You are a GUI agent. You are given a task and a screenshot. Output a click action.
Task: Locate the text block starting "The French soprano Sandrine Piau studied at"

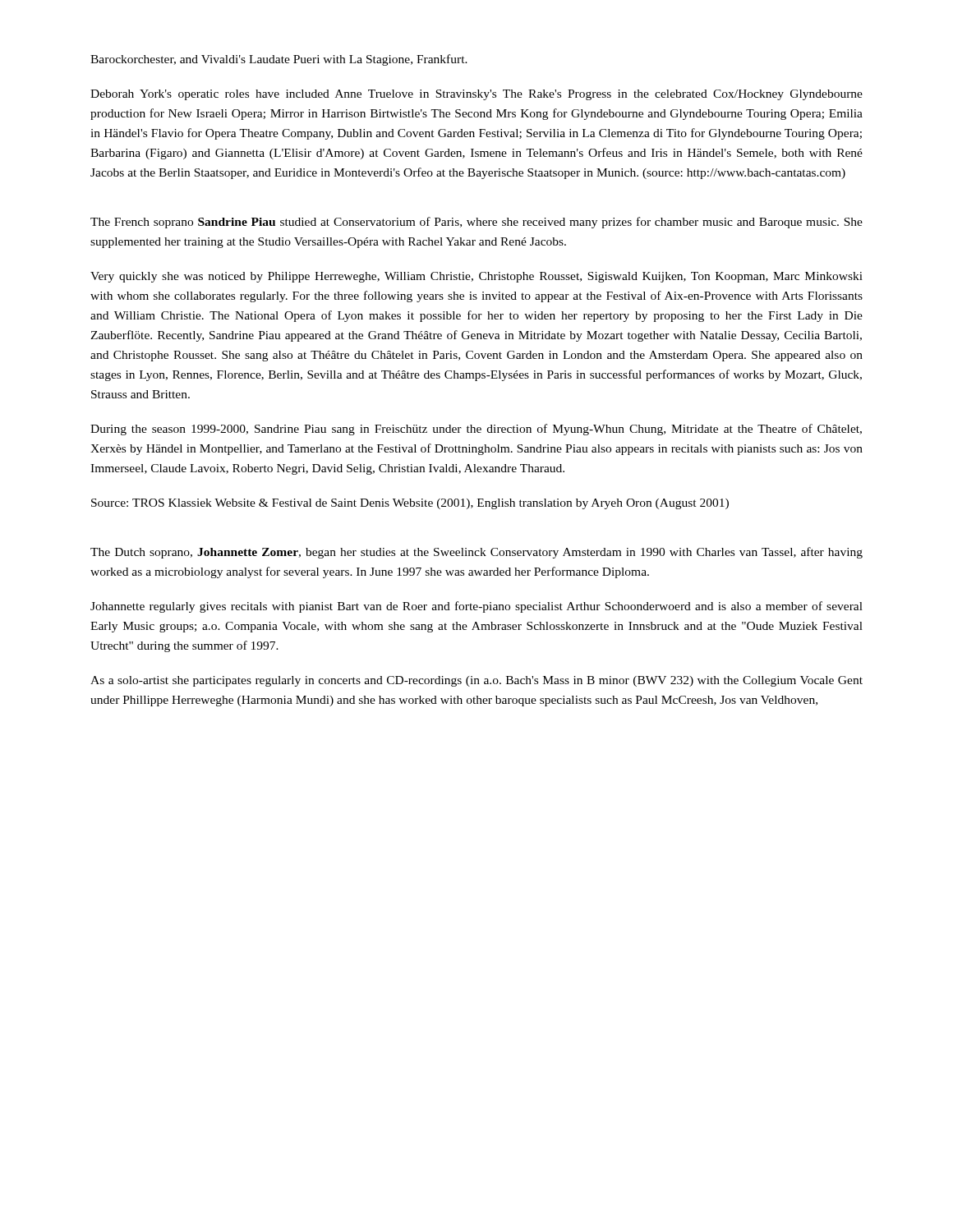coord(476,231)
